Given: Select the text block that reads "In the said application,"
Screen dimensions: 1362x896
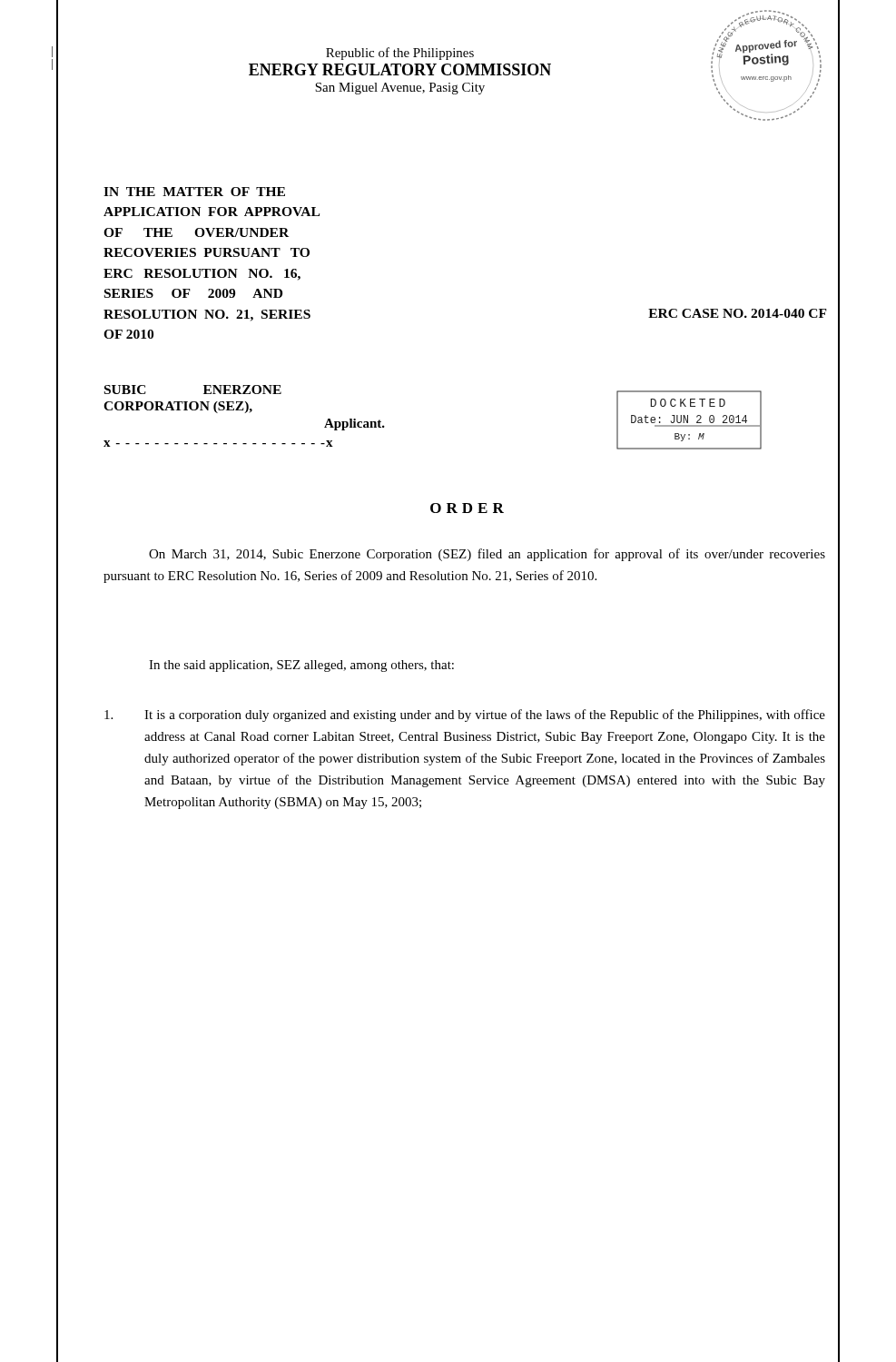Looking at the screenshot, I should tap(464, 665).
